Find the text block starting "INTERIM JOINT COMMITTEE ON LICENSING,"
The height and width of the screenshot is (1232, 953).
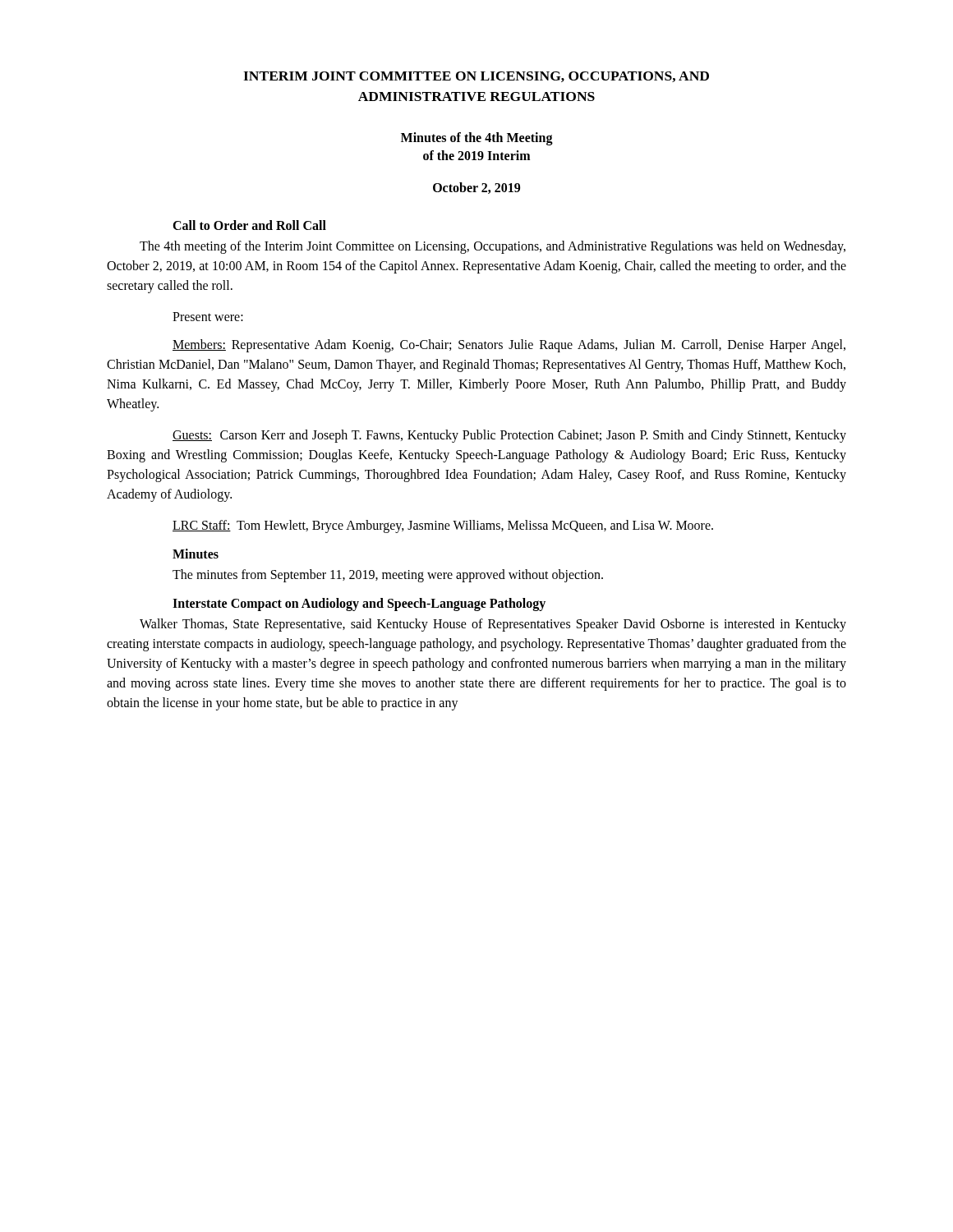[x=476, y=86]
